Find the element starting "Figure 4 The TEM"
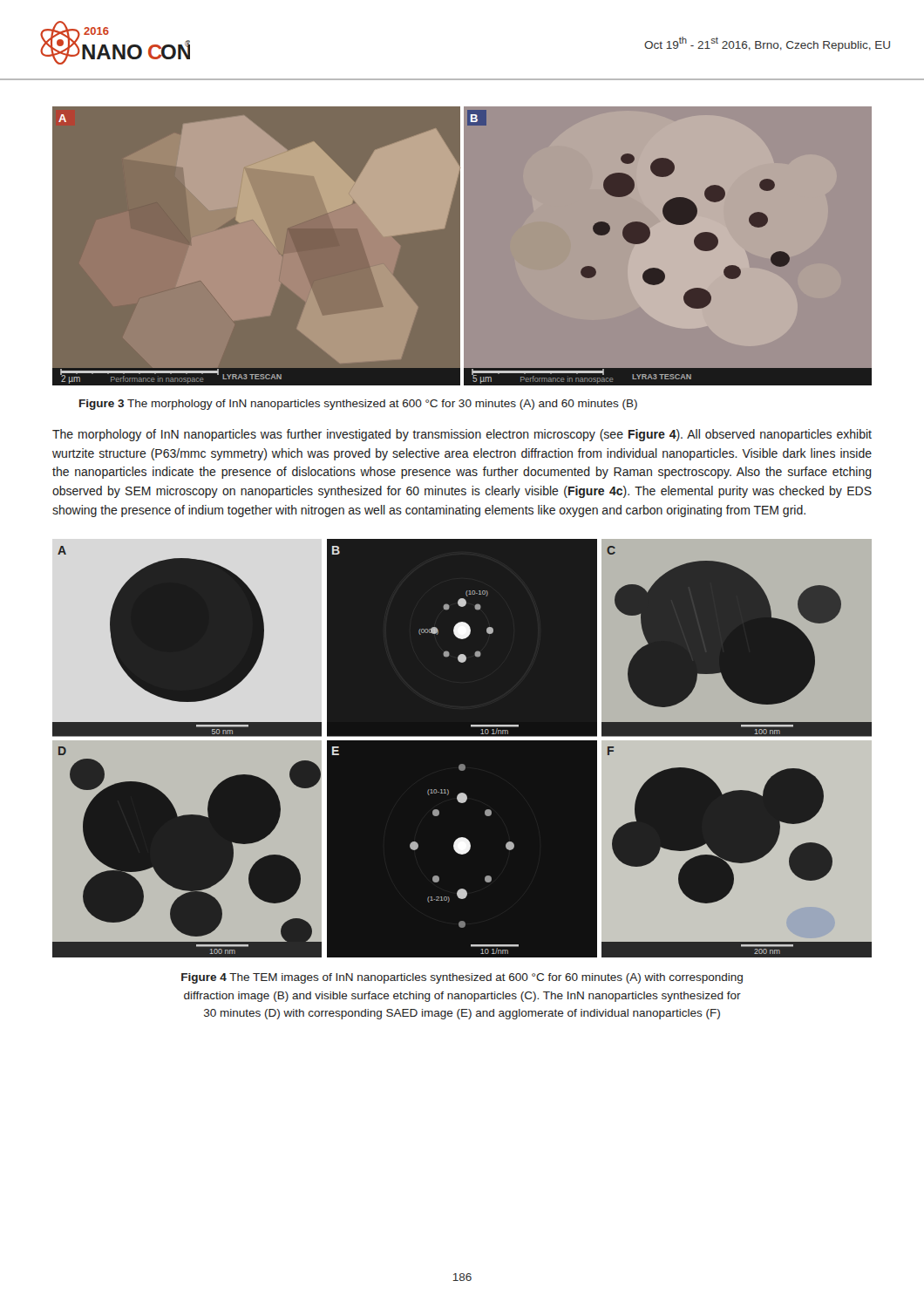The width and height of the screenshot is (924, 1308). [x=462, y=995]
